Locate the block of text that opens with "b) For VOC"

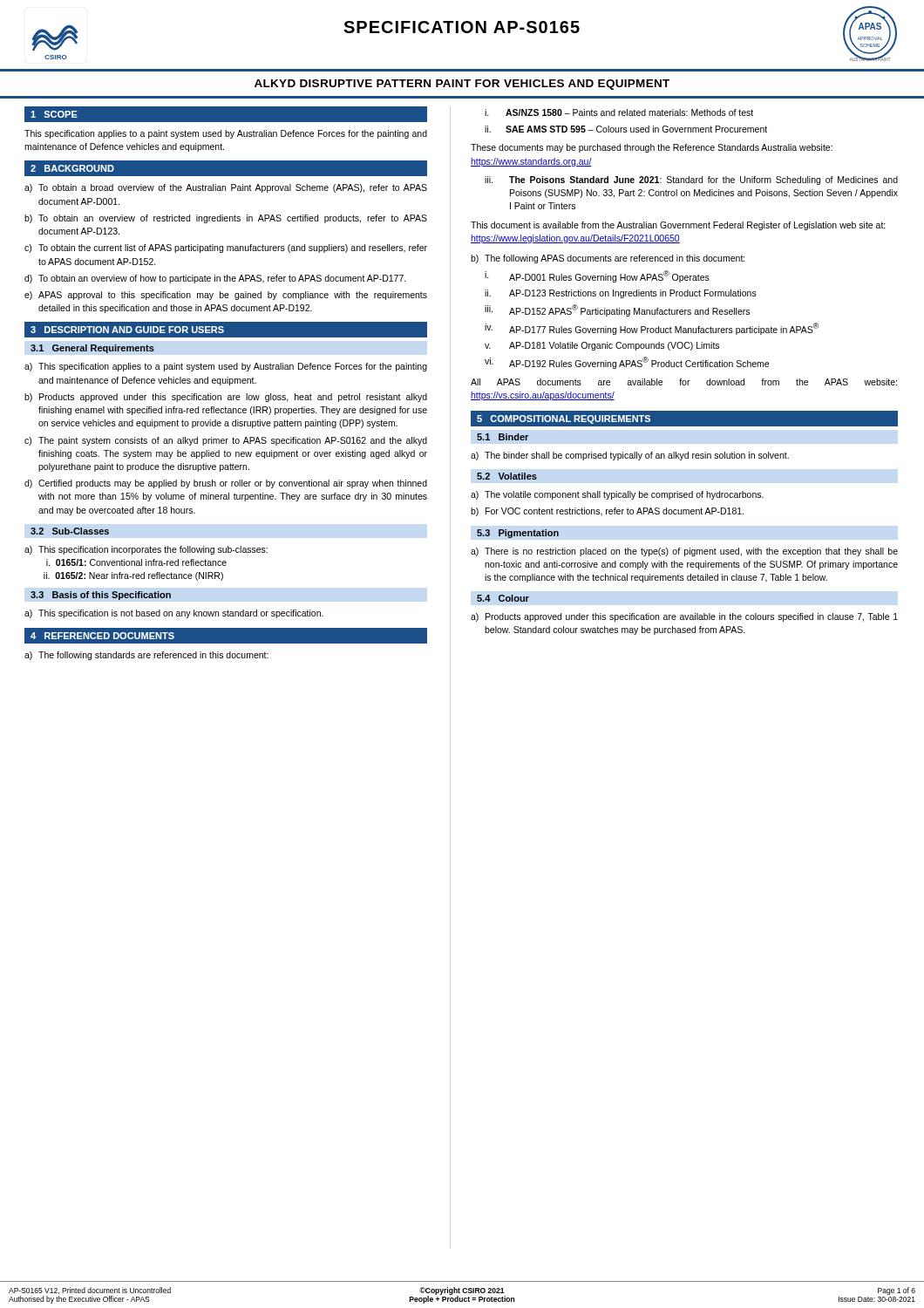(608, 512)
